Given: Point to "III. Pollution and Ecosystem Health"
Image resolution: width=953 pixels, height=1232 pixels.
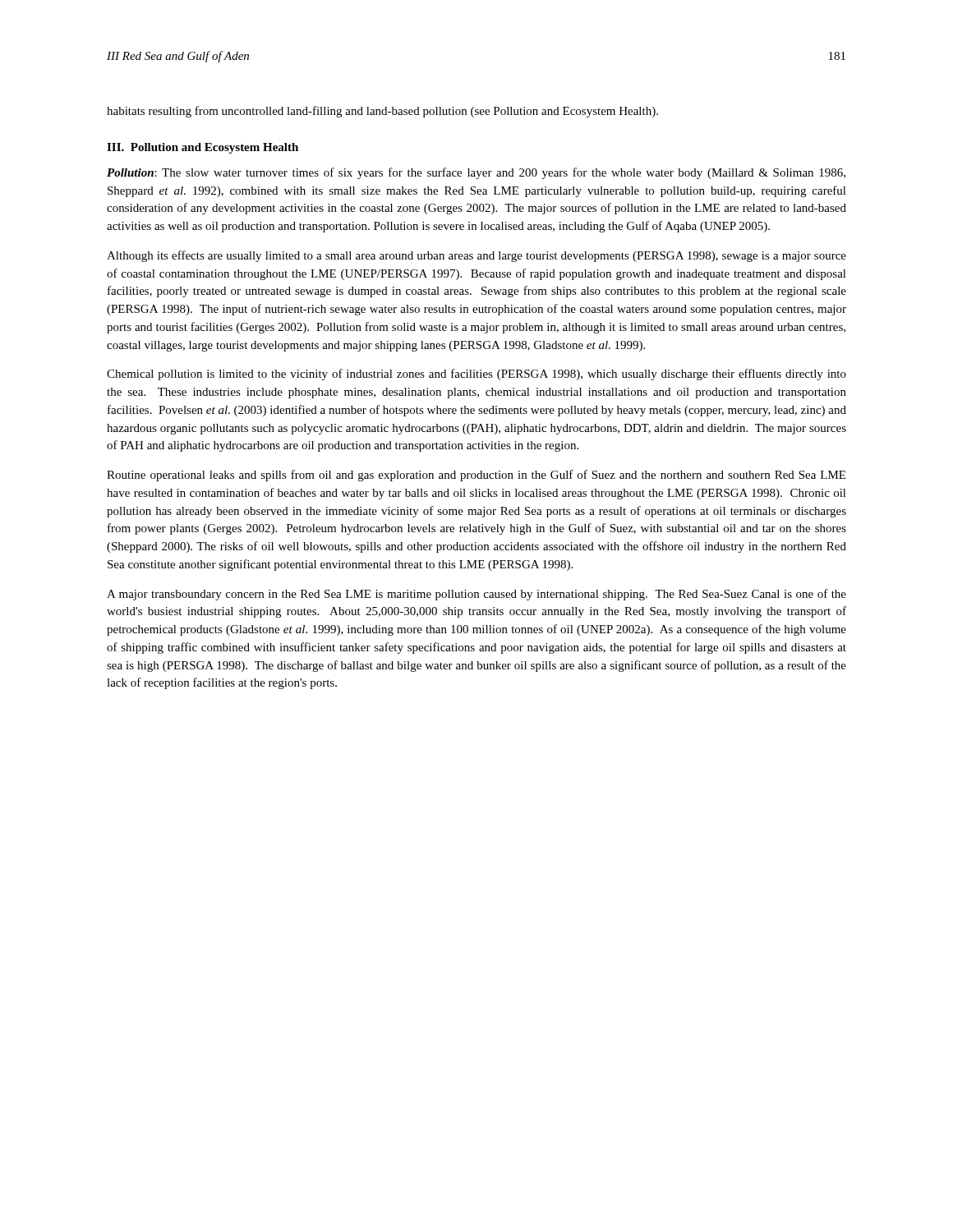Looking at the screenshot, I should tap(203, 147).
